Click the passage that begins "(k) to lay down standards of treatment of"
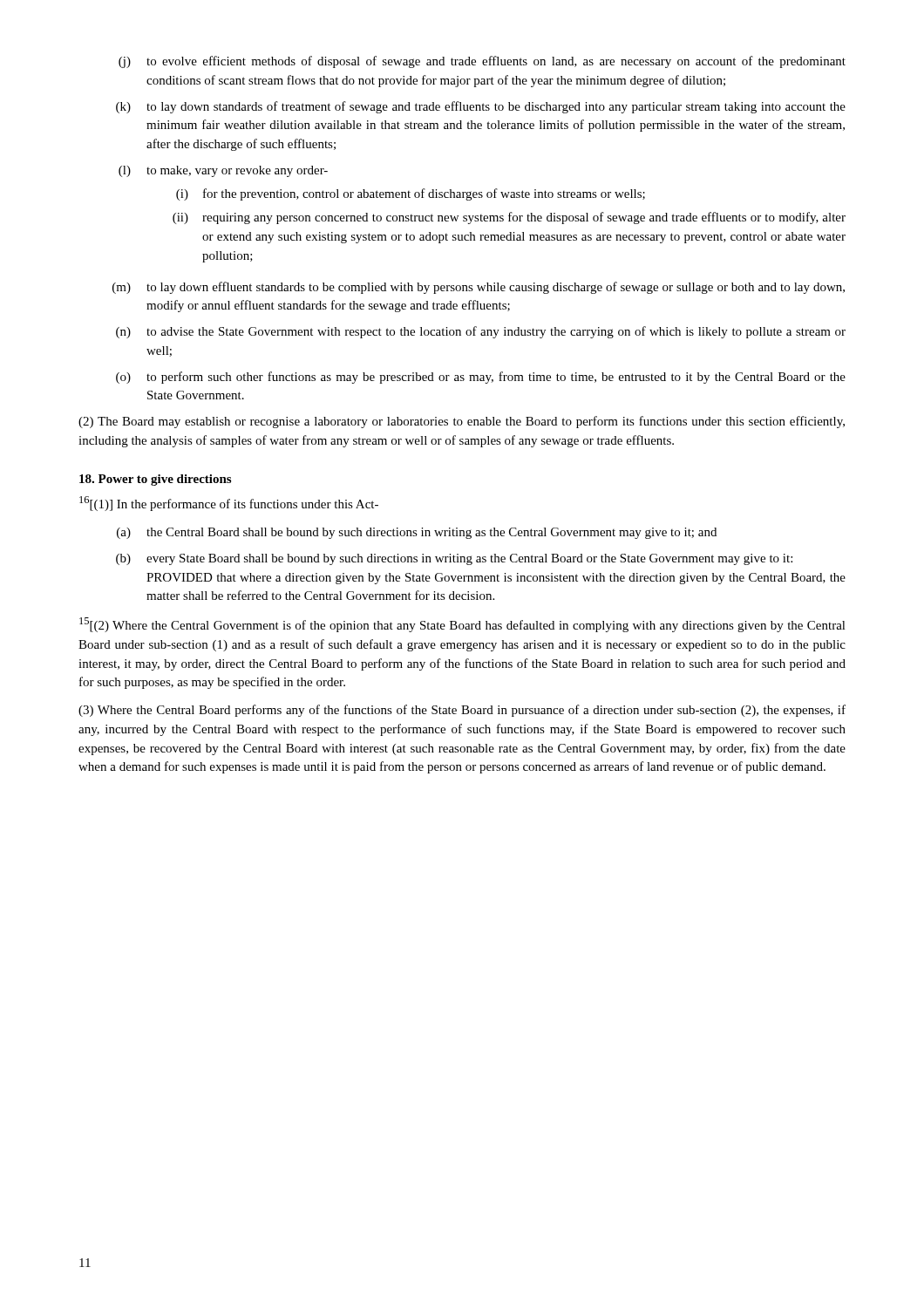 (x=462, y=126)
